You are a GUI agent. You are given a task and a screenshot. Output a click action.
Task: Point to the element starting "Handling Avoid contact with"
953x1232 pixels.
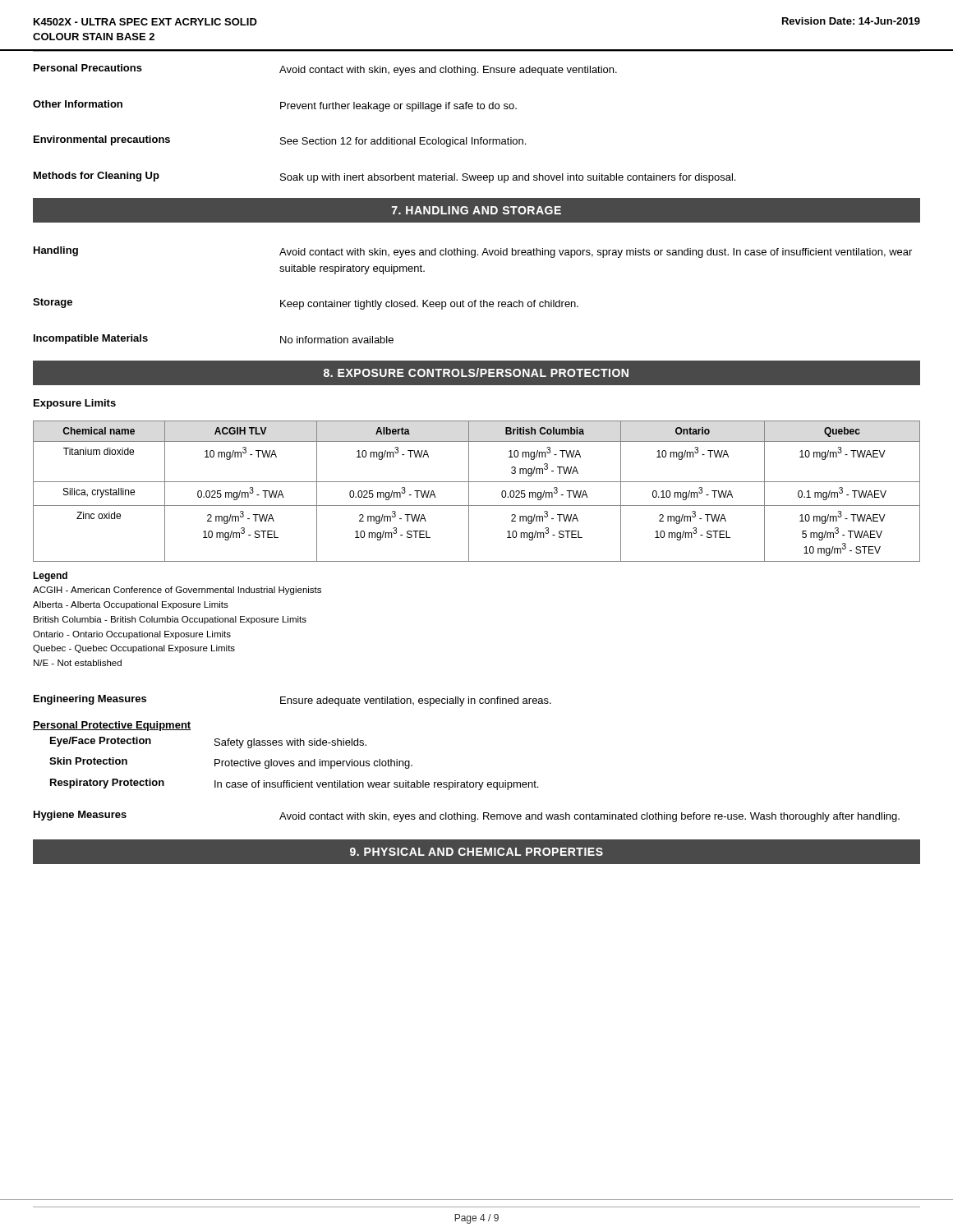pyautogui.click(x=476, y=260)
